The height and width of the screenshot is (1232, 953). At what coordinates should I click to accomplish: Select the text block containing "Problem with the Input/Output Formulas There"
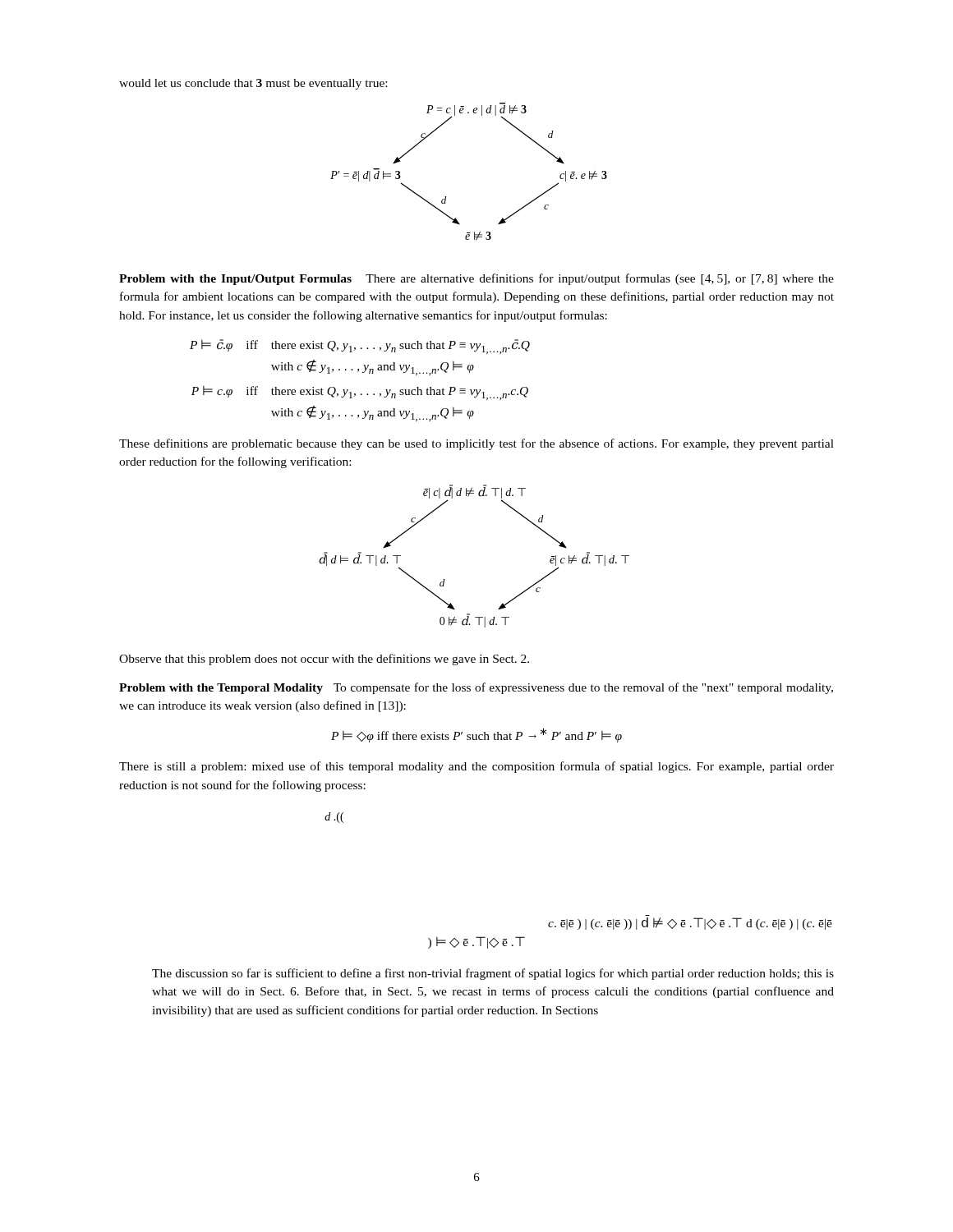pos(476,296)
